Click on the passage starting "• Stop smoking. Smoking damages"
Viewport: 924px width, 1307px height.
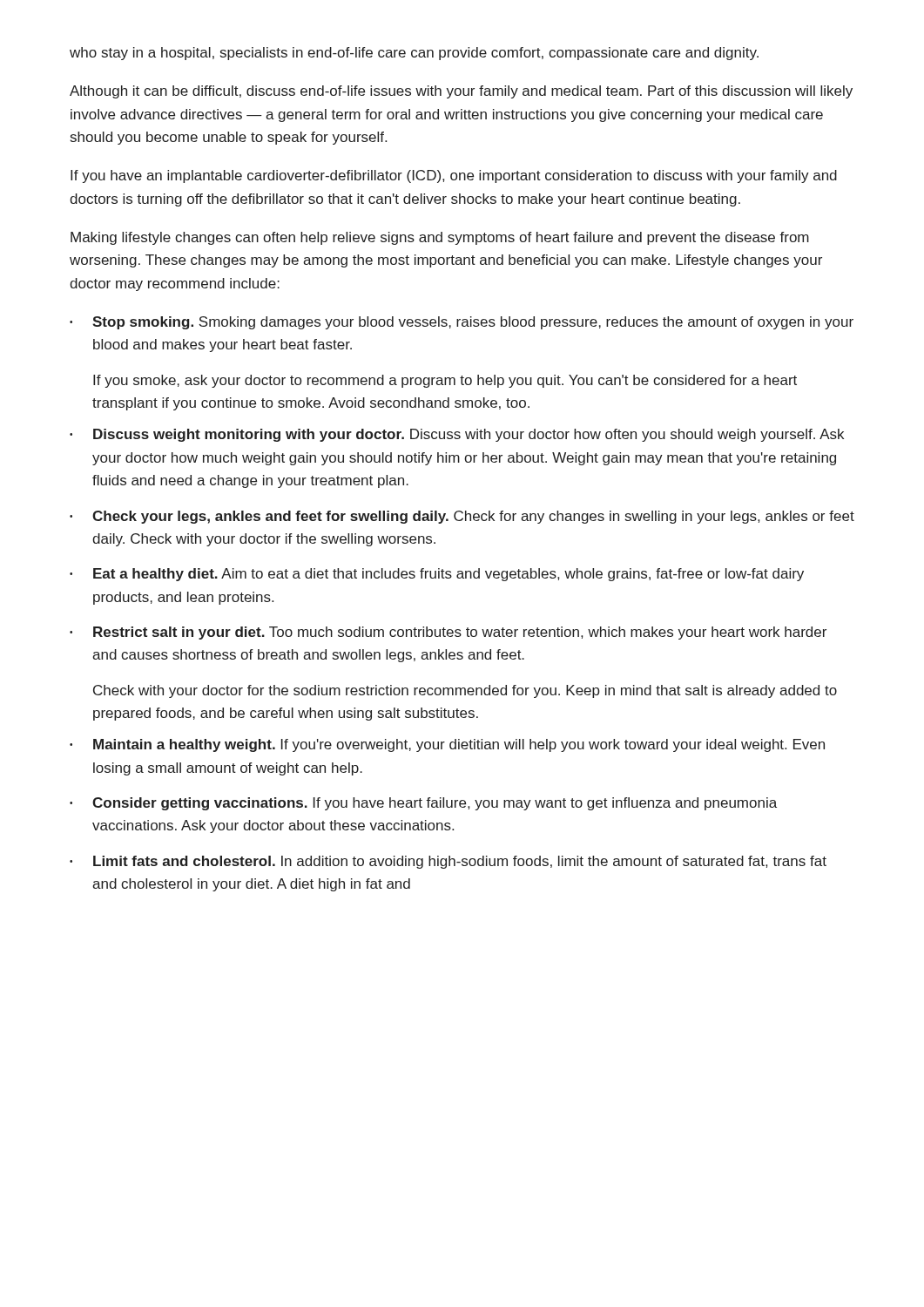tap(462, 323)
